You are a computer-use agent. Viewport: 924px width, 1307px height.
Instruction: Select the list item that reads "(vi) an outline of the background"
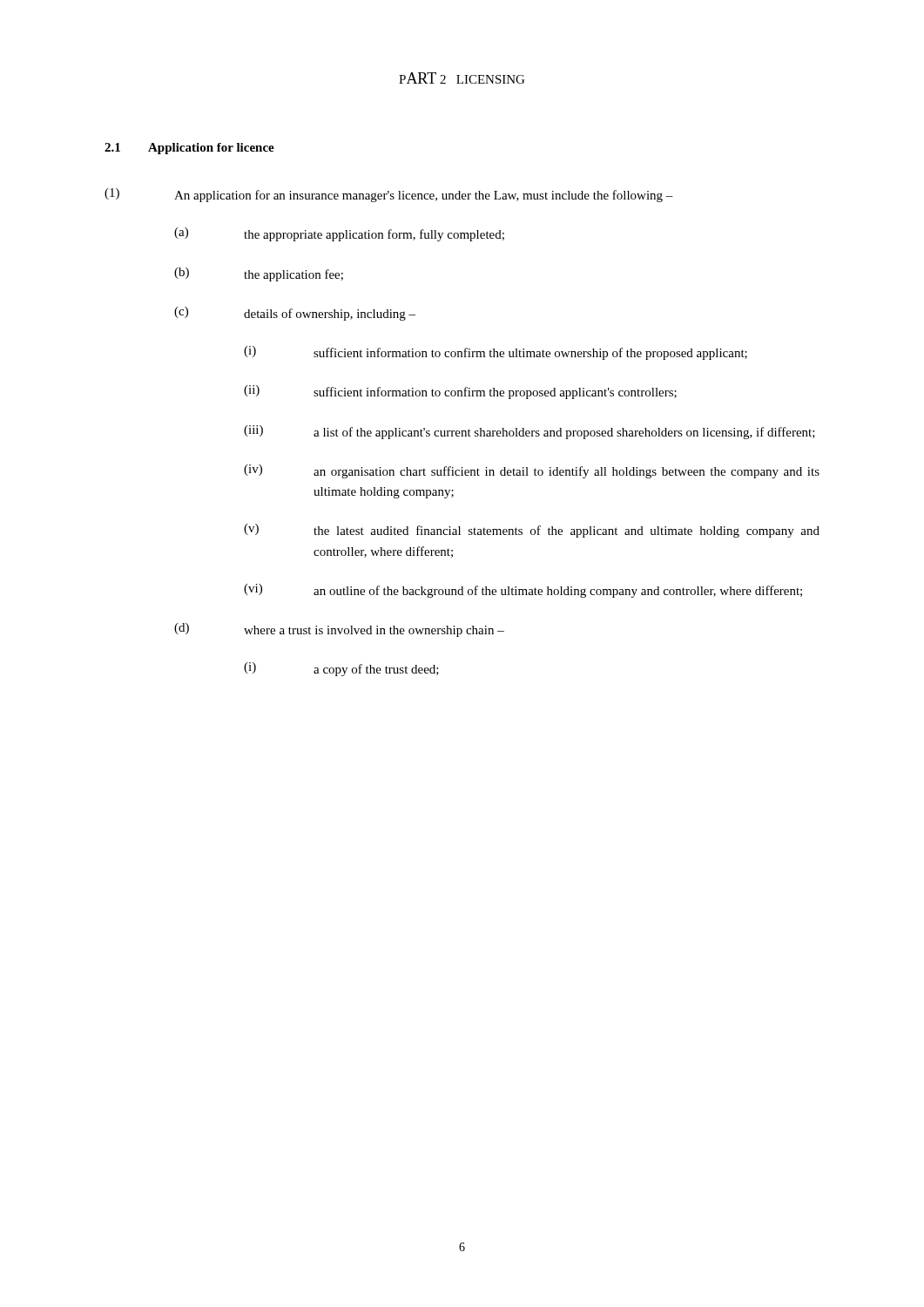pyautogui.click(x=532, y=591)
